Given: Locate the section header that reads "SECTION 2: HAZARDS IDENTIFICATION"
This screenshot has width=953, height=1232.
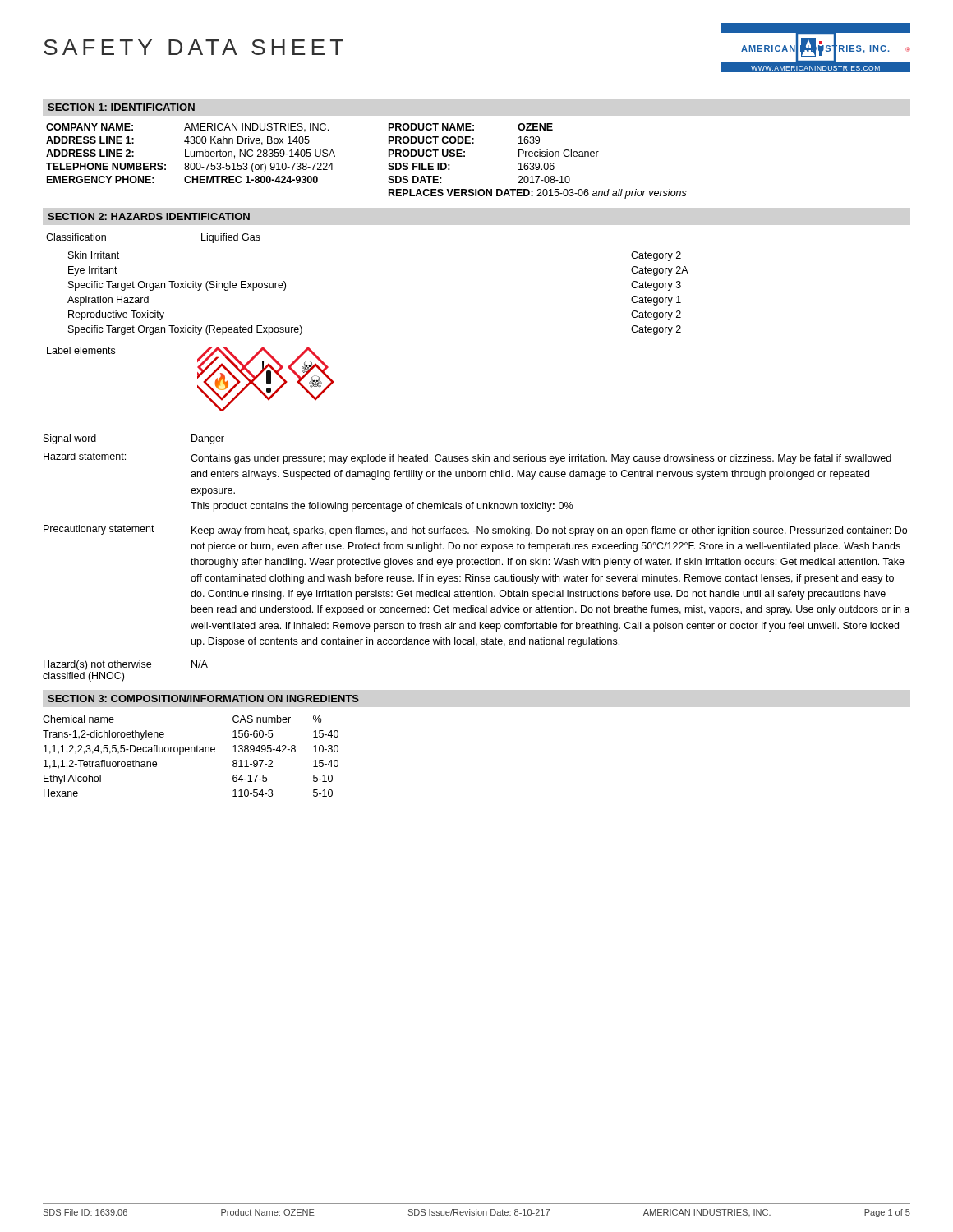Looking at the screenshot, I should point(149,216).
